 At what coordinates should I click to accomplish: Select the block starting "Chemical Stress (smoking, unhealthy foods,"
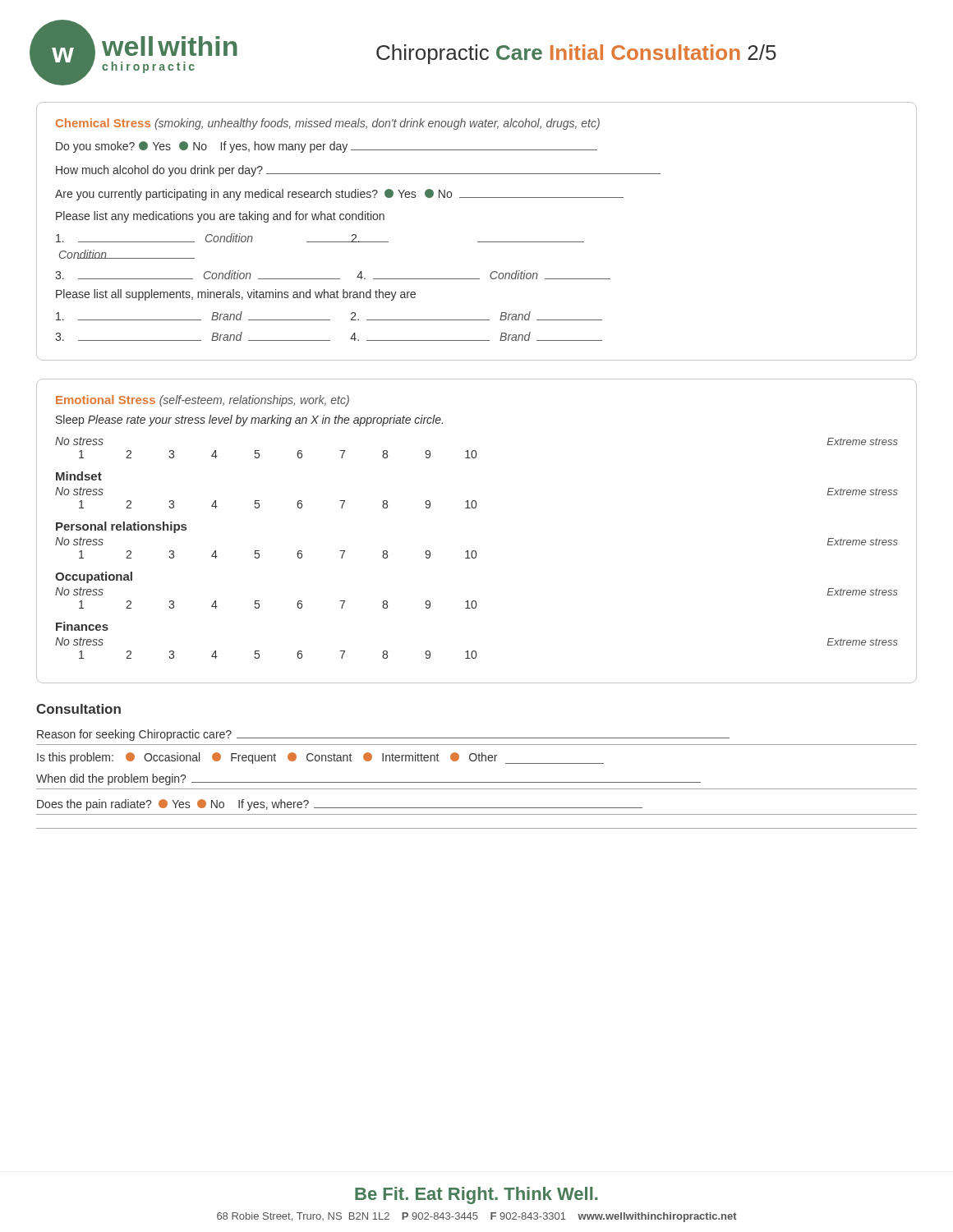(x=476, y=230)
